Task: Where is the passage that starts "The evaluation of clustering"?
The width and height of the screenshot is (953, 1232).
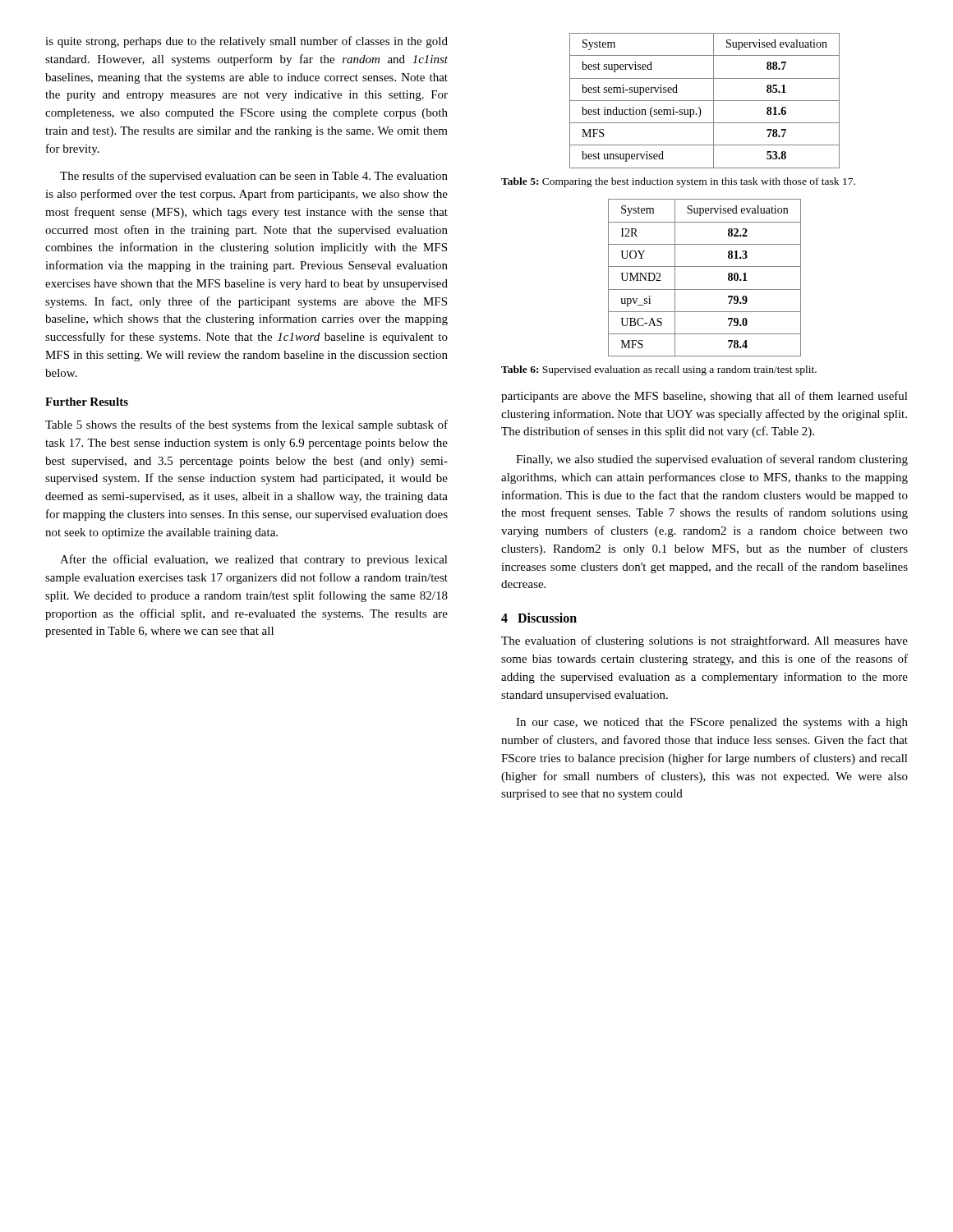Action: (x=705, y=668)
